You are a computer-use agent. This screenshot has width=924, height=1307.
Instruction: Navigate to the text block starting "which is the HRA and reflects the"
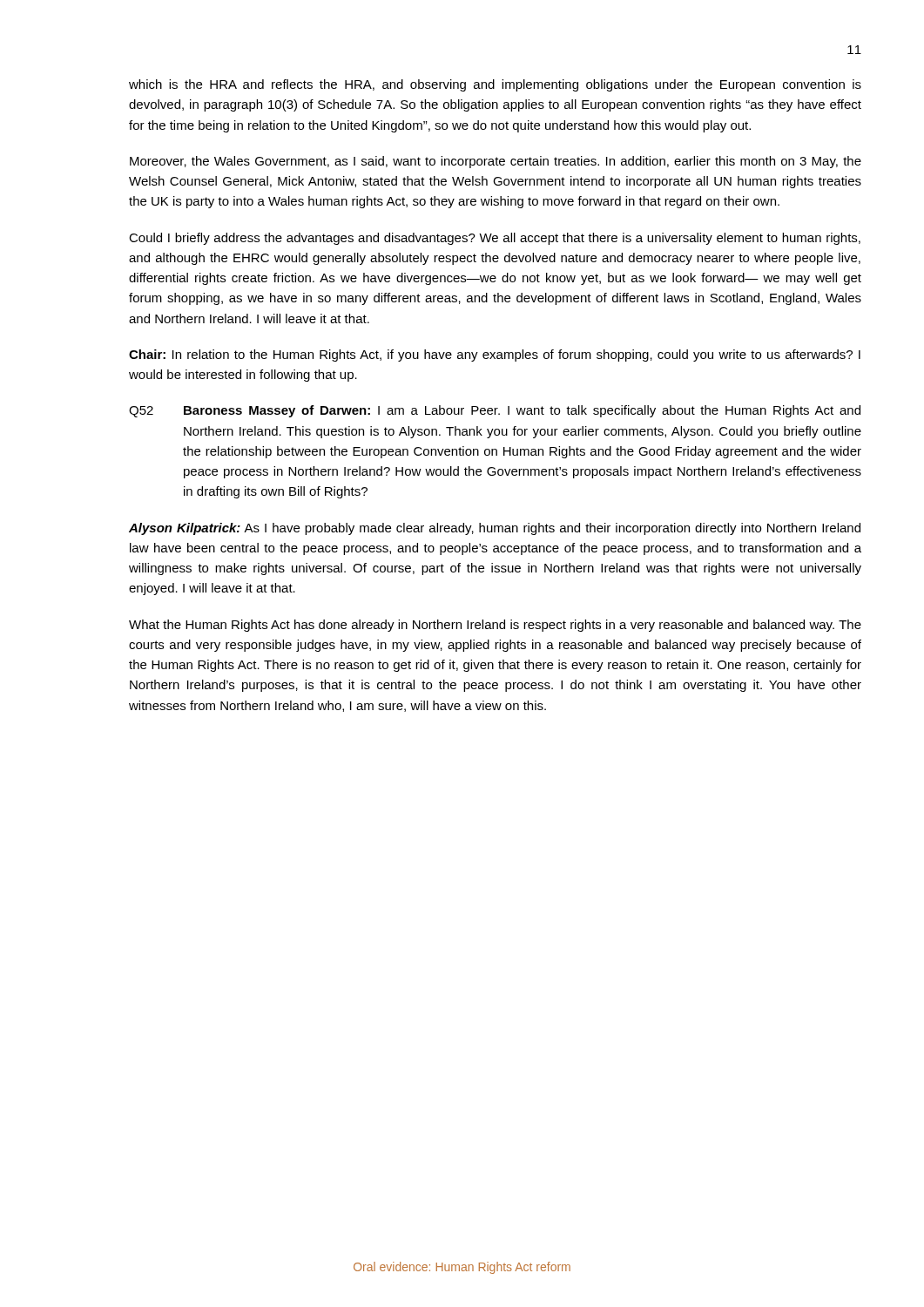tap(495, 104)
